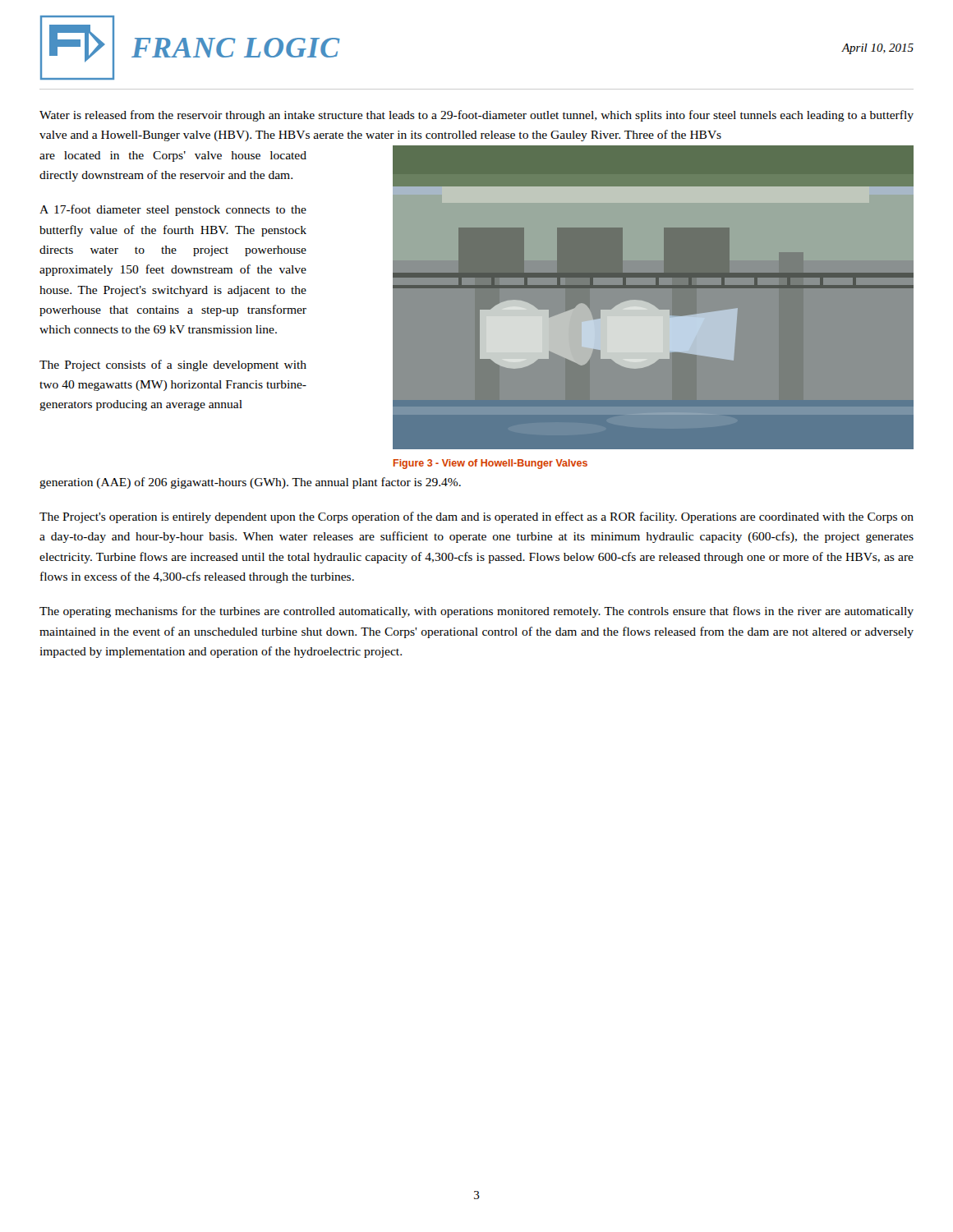Locate the photo
953x1232 pixels.
pyautogui.click(x=653, y=307)
